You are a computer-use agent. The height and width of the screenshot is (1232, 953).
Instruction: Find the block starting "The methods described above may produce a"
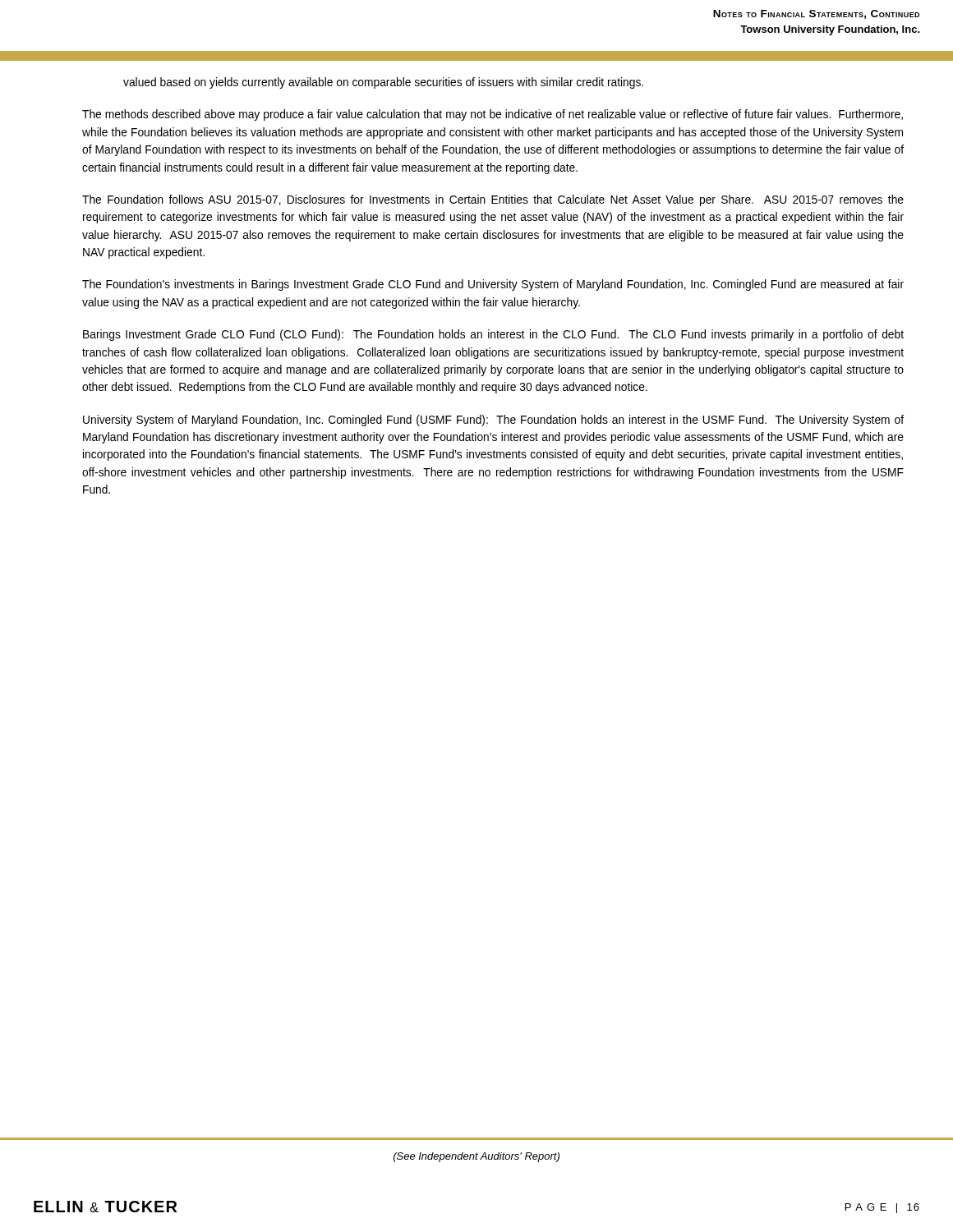[493, 141]
